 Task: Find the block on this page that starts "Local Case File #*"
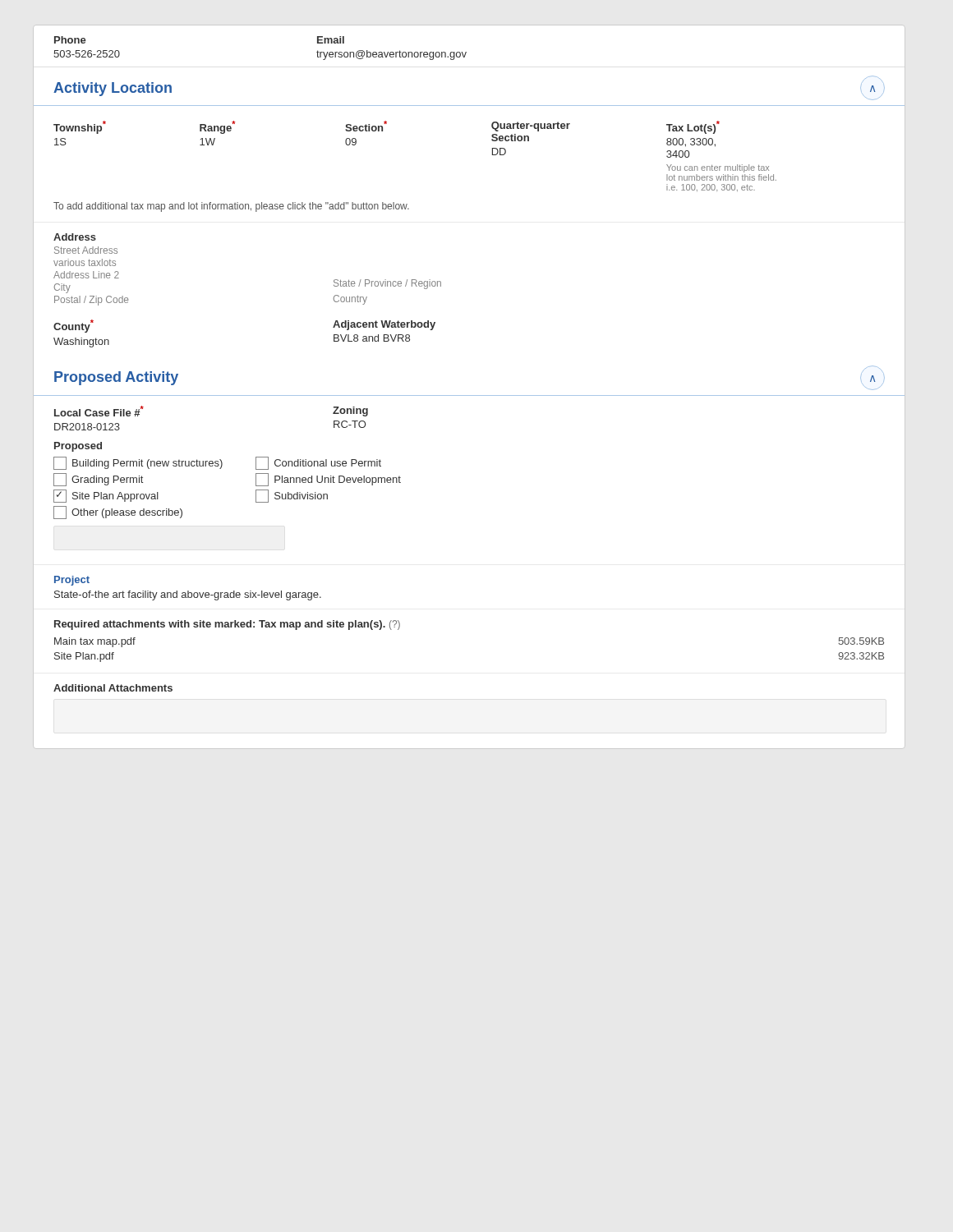tap(99, 411)
